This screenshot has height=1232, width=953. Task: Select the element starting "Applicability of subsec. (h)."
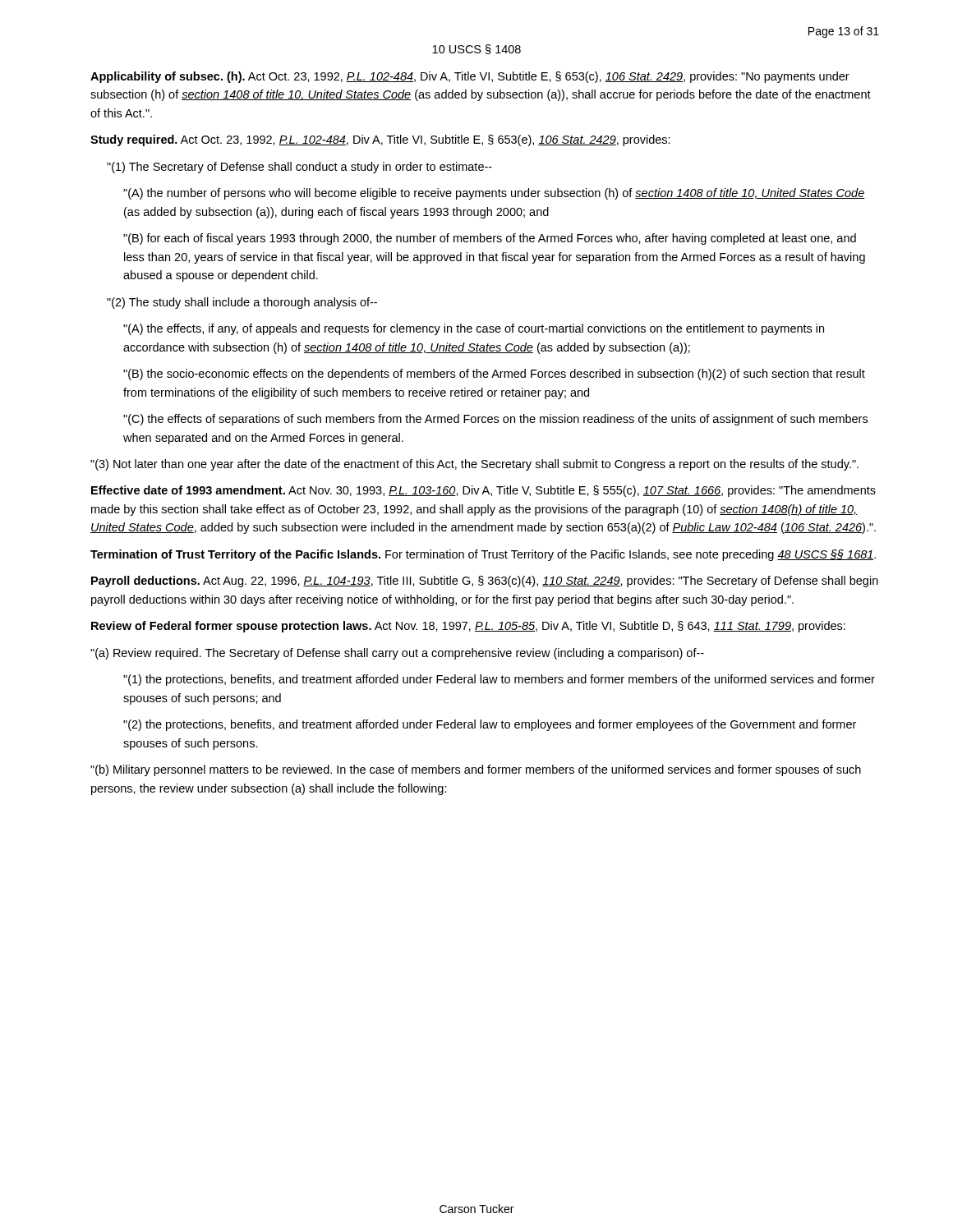[x=480, y=95]
